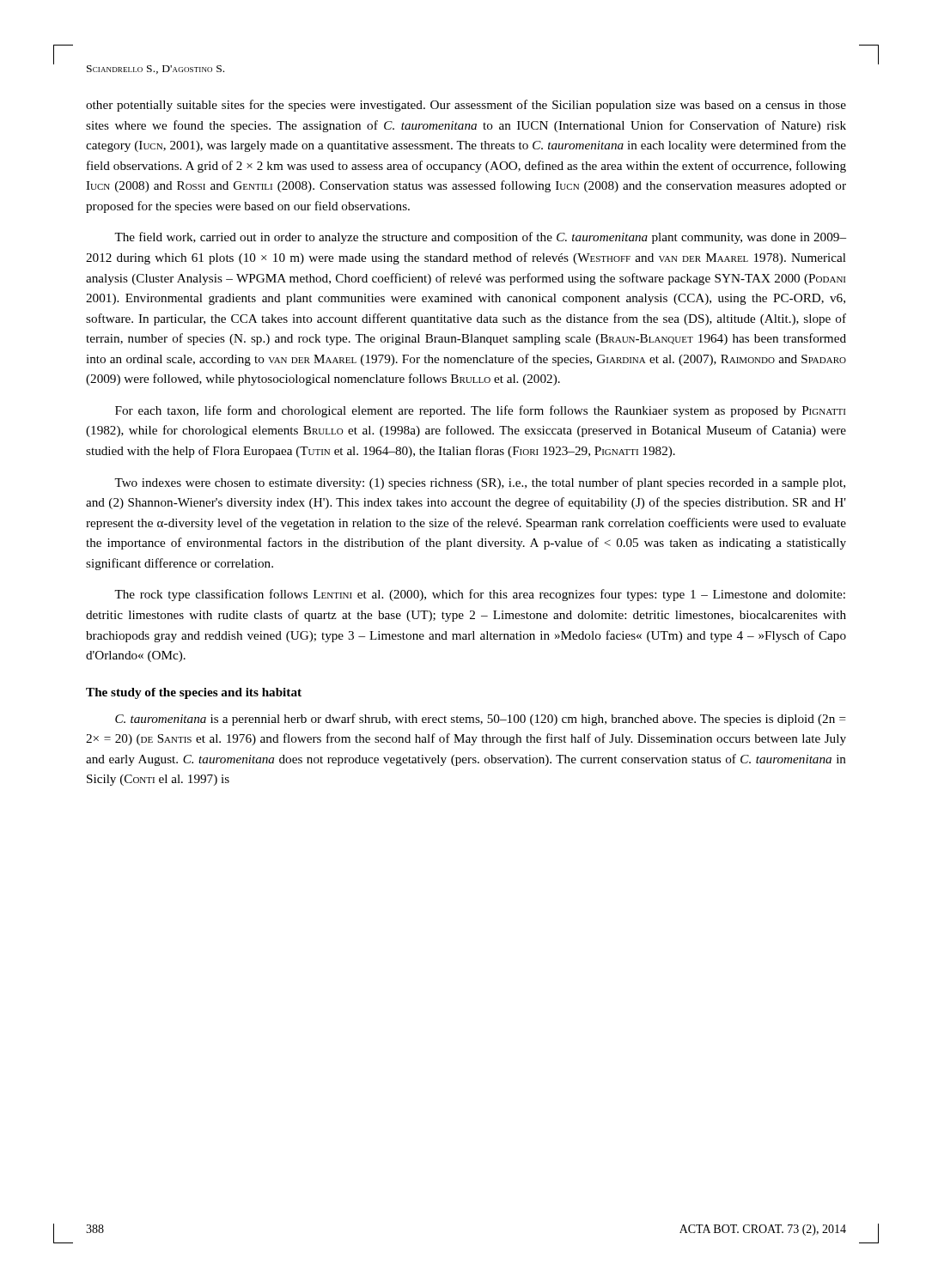
Task: Find the block on this page that starts "Two indexes were chosen to"
Action: (x=466, y=522)
